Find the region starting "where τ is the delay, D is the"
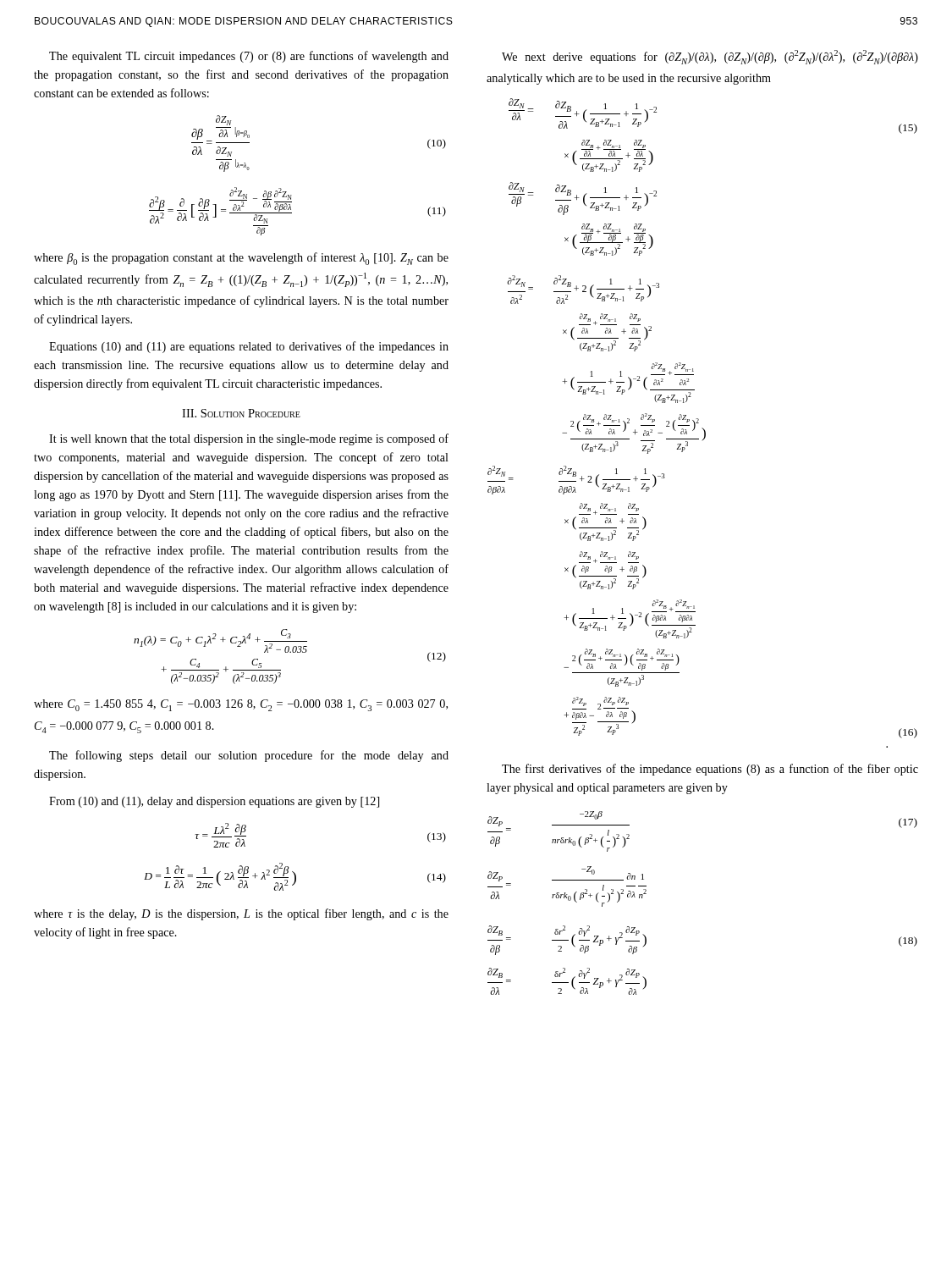The height and width of the screenshot is (1270, 952). pos(241,923)
